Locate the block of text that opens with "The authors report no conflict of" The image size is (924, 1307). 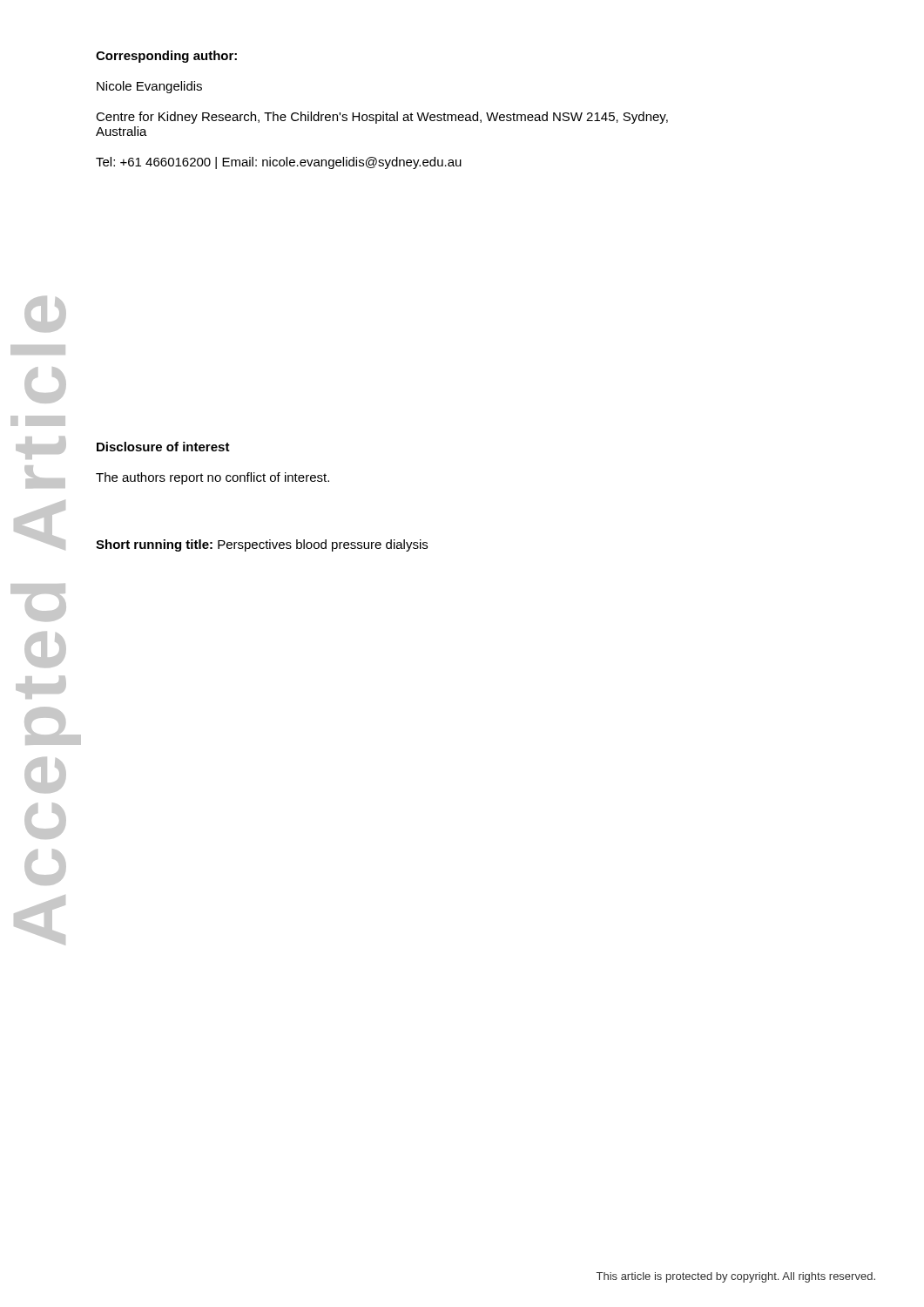click(x=213, y=477)
